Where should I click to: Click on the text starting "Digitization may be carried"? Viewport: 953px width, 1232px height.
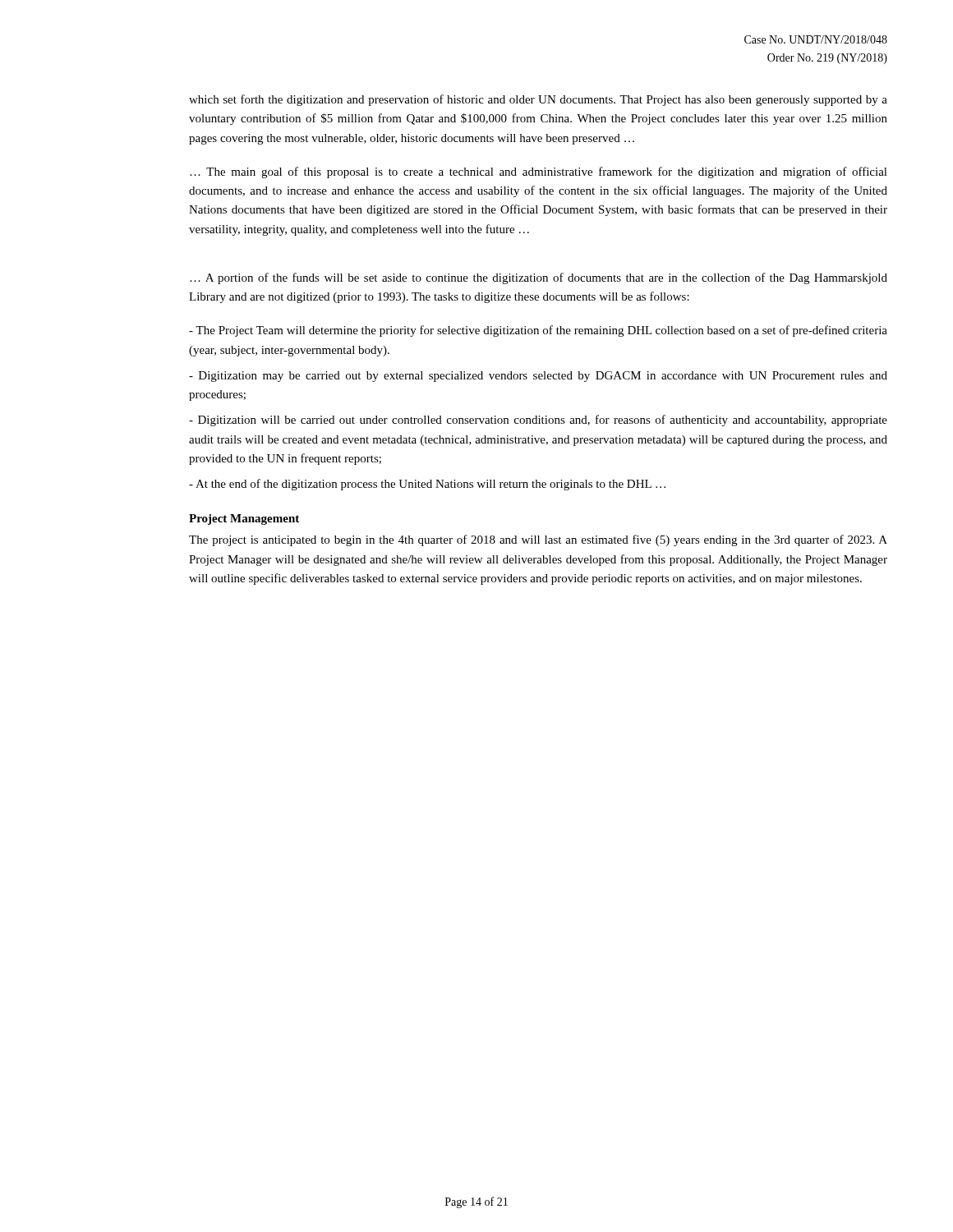pyautogui.click(x=538, y=385)
